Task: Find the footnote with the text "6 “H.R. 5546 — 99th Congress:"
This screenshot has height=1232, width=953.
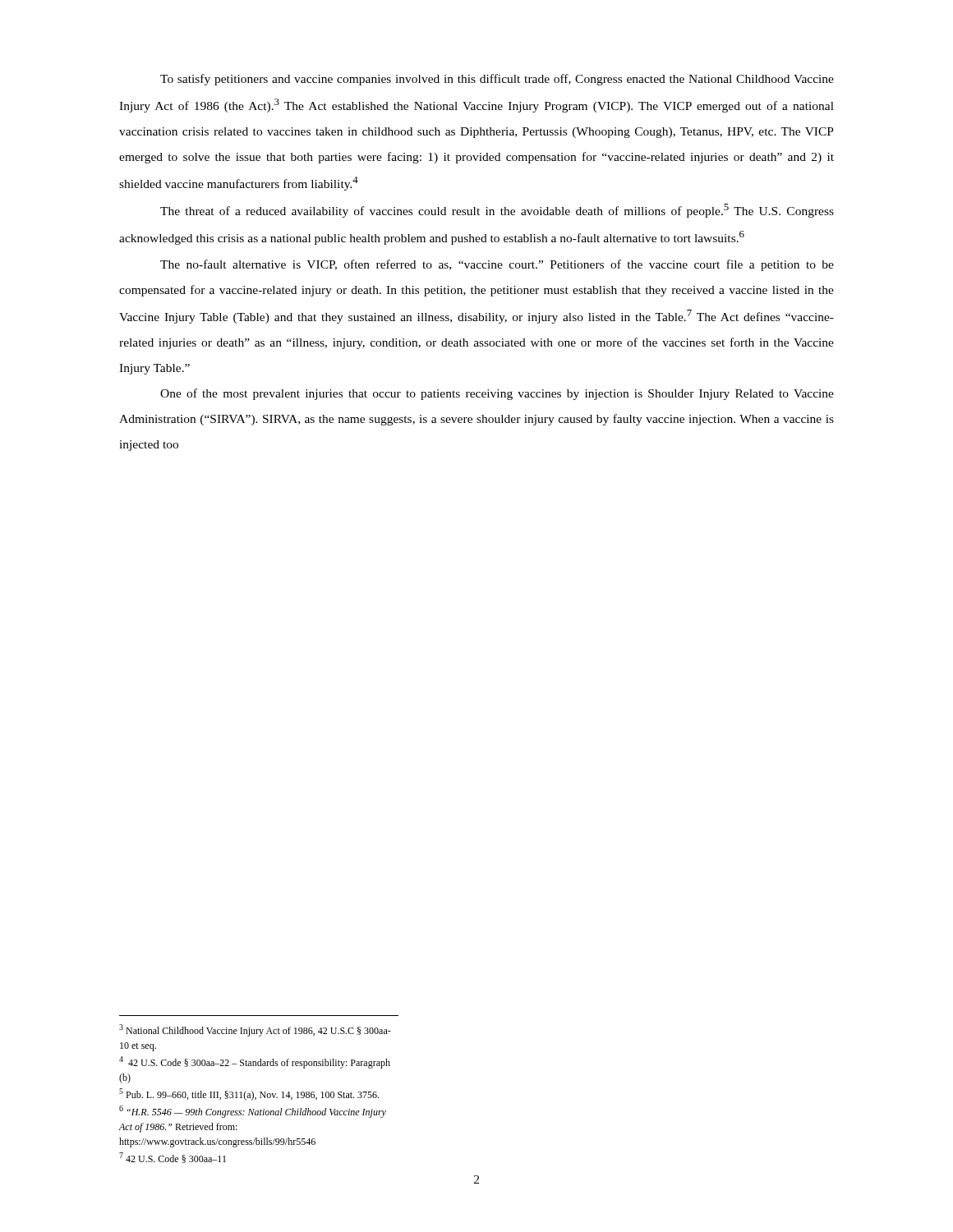Action: [259, 1126]
